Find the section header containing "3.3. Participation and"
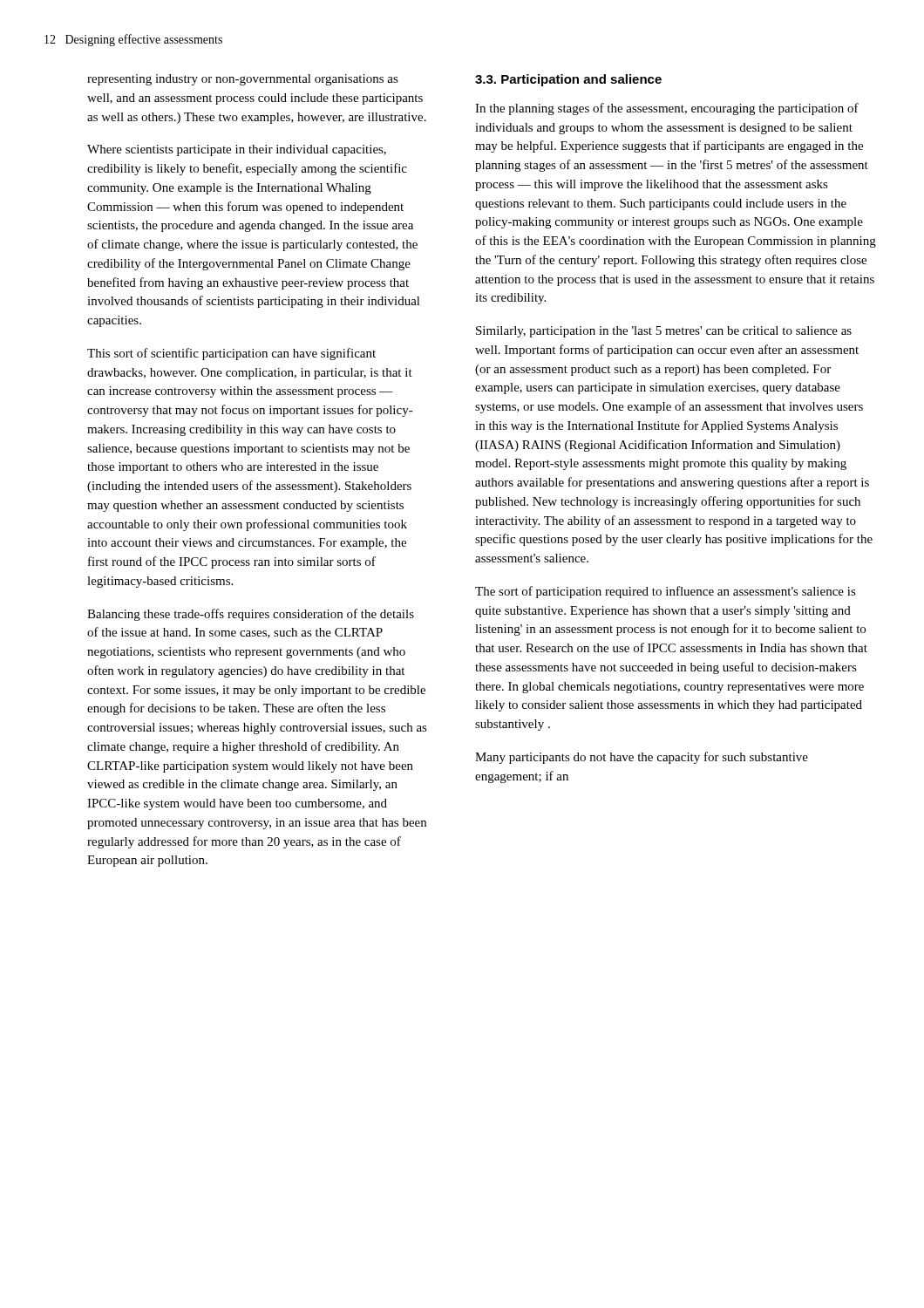The width and height of the screenshot is (924, 1308). pyautogui.click(x=568, y=79)
